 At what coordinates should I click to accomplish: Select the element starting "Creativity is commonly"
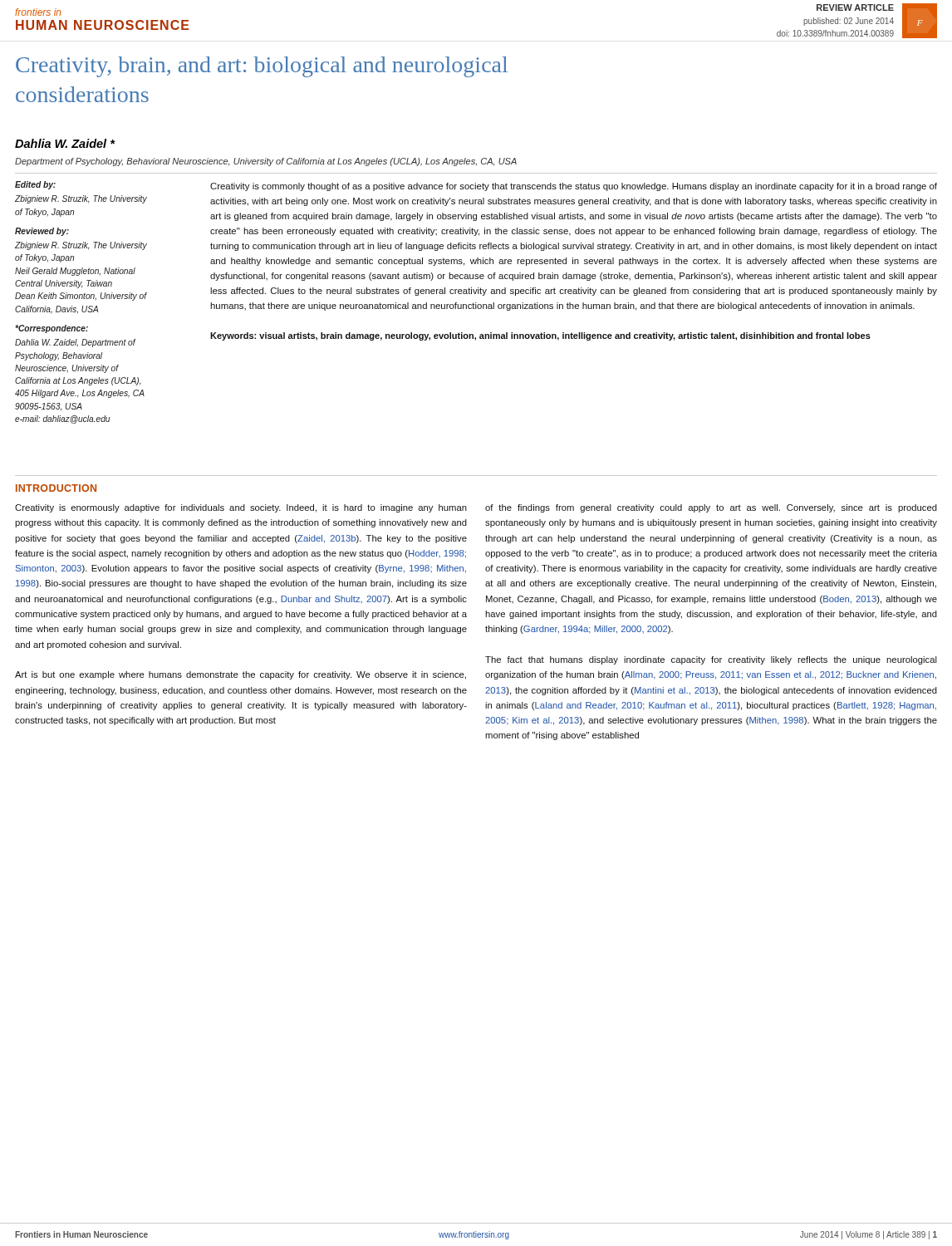pyautogui.click(x=574, y=261)
